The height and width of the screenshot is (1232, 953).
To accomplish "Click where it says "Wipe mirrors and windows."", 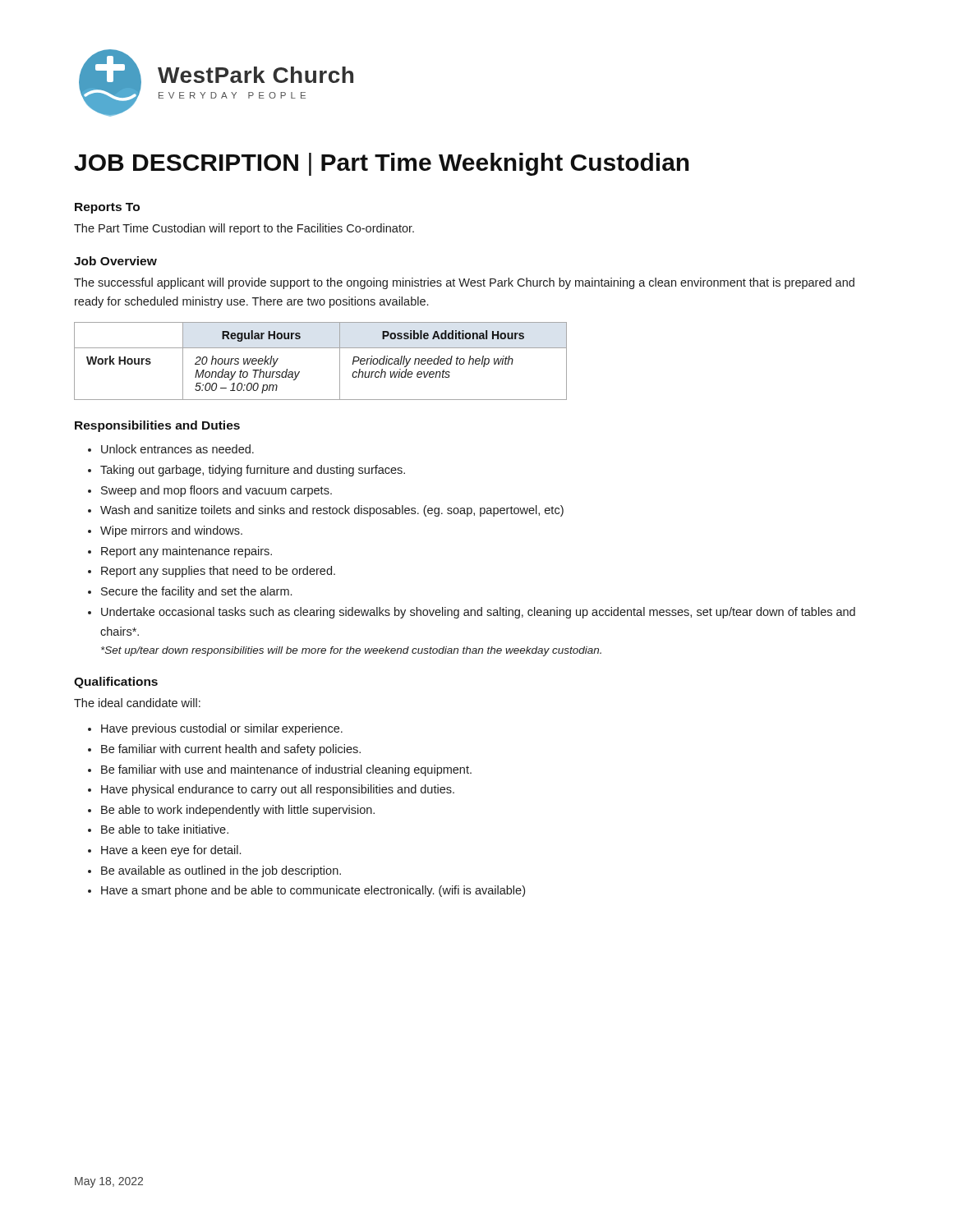I will point(172,531).
